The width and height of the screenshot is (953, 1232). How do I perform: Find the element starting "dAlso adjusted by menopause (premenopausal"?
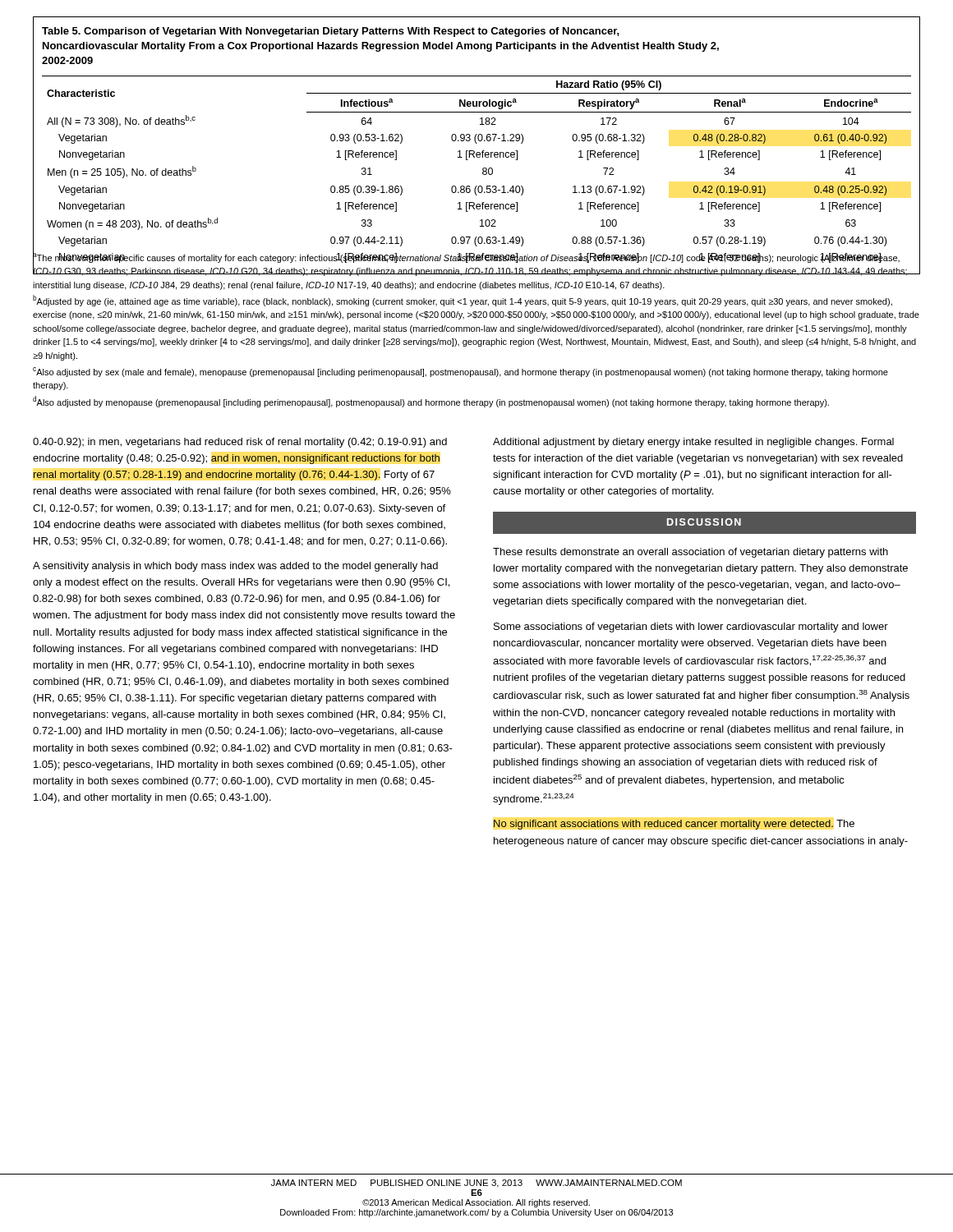click(x=431, y=401)
